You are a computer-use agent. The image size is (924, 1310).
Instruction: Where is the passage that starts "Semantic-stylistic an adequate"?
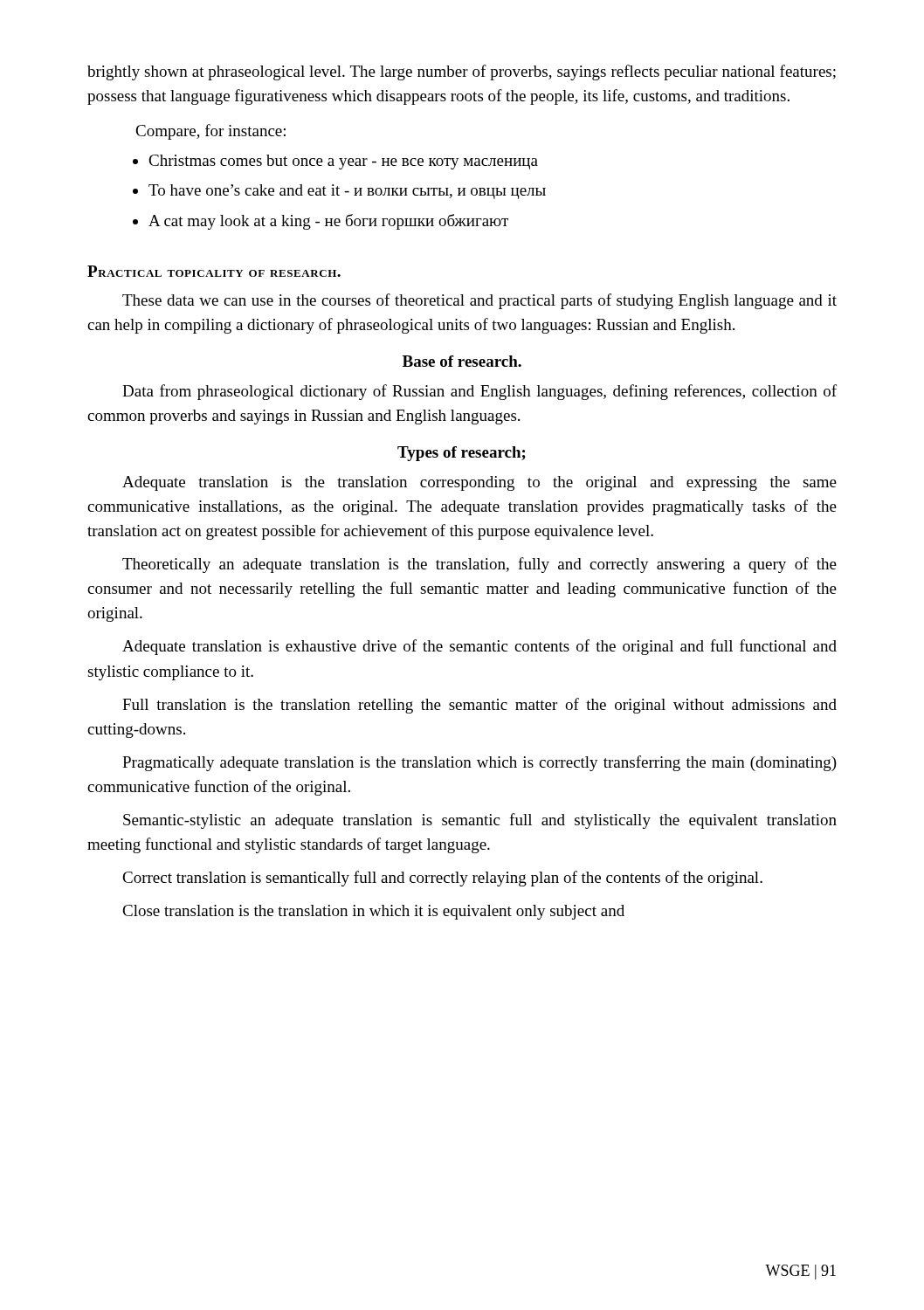[x=462, y=832]
